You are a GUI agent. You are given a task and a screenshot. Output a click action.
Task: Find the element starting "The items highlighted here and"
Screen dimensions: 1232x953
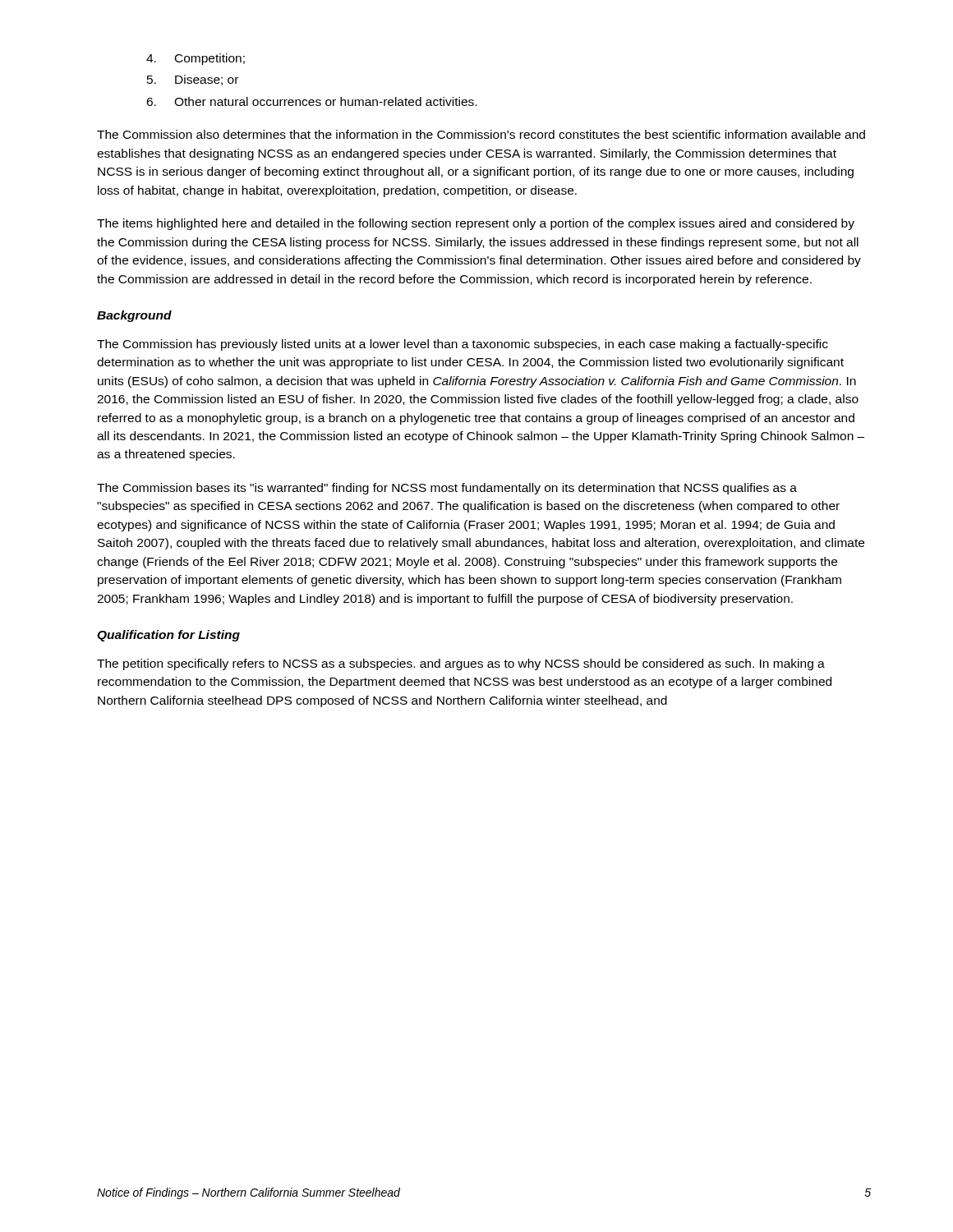pos(479,251)
